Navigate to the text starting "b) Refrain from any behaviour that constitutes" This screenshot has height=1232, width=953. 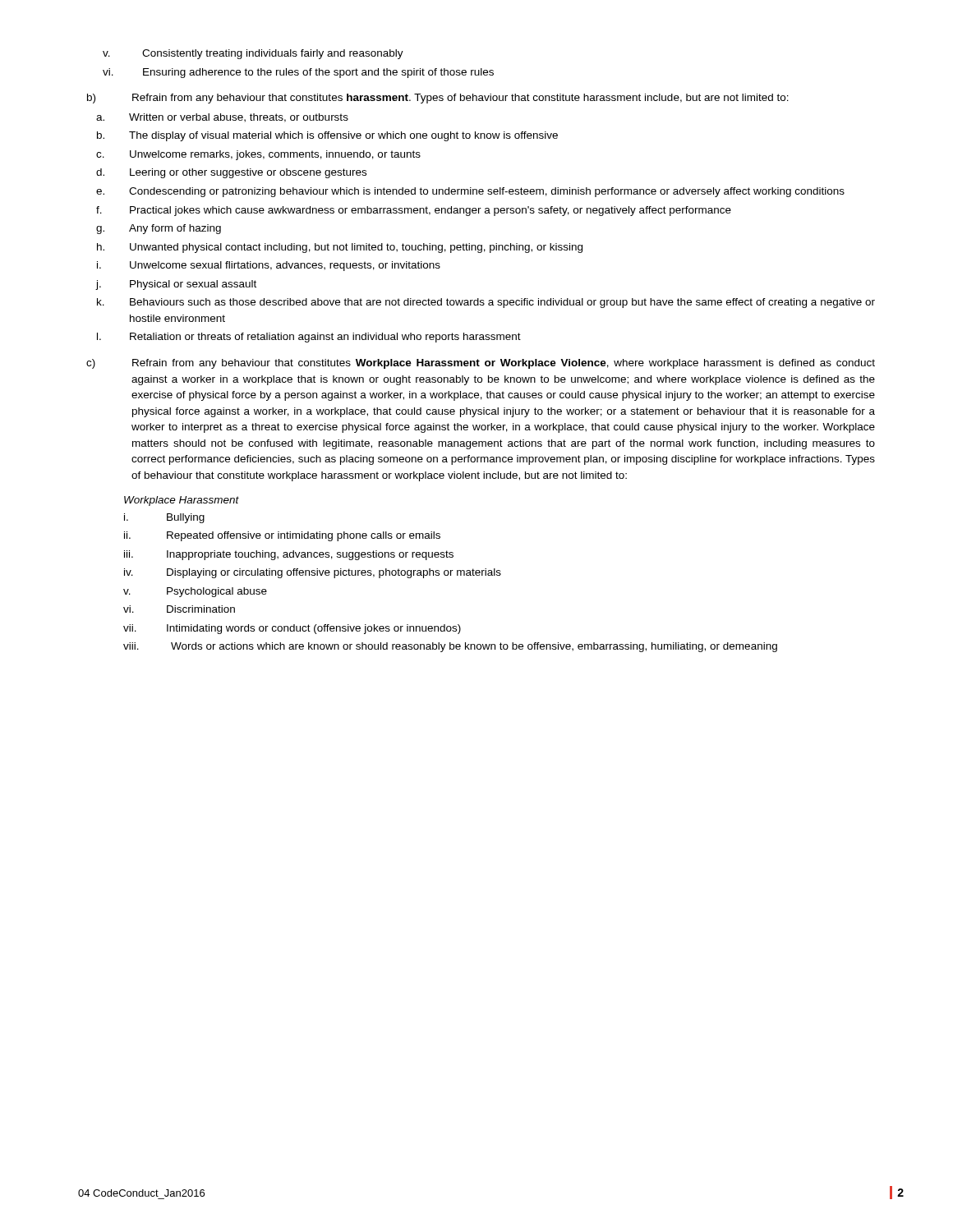[476, 98]
